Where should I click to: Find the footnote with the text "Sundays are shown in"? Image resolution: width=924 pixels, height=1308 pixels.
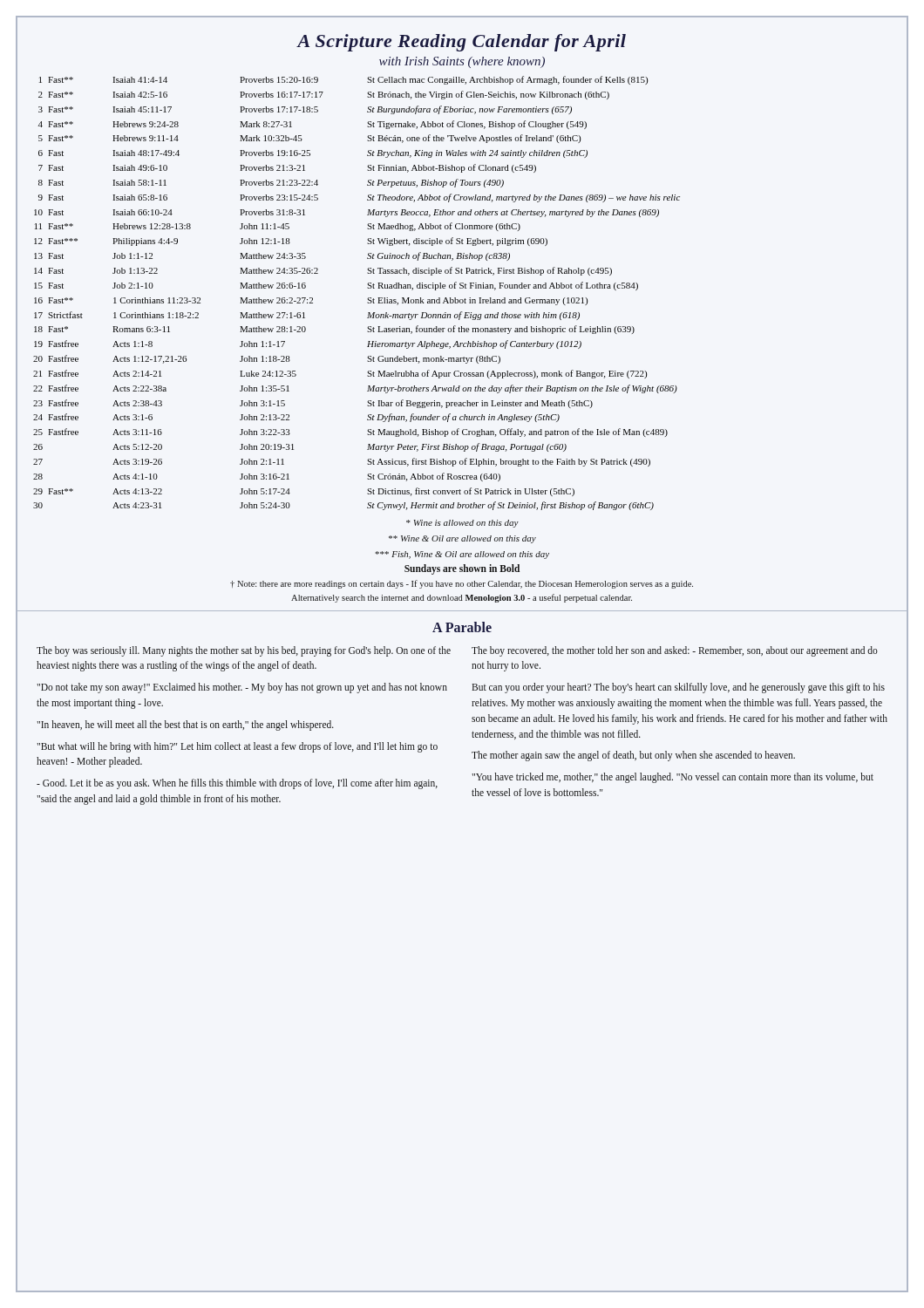coord(462,569)
